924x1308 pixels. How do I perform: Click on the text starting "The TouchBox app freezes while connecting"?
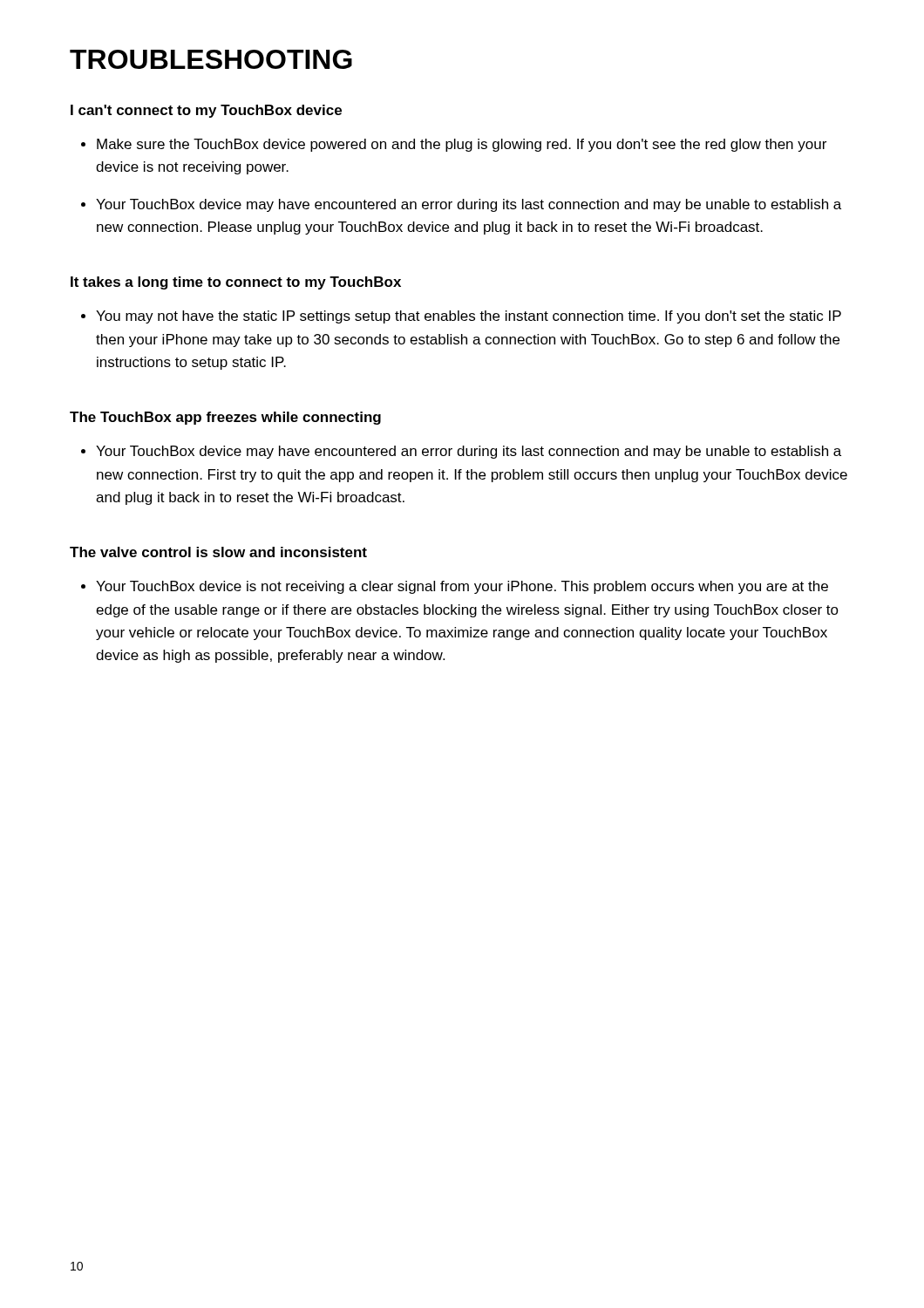(x=226, y=418)
